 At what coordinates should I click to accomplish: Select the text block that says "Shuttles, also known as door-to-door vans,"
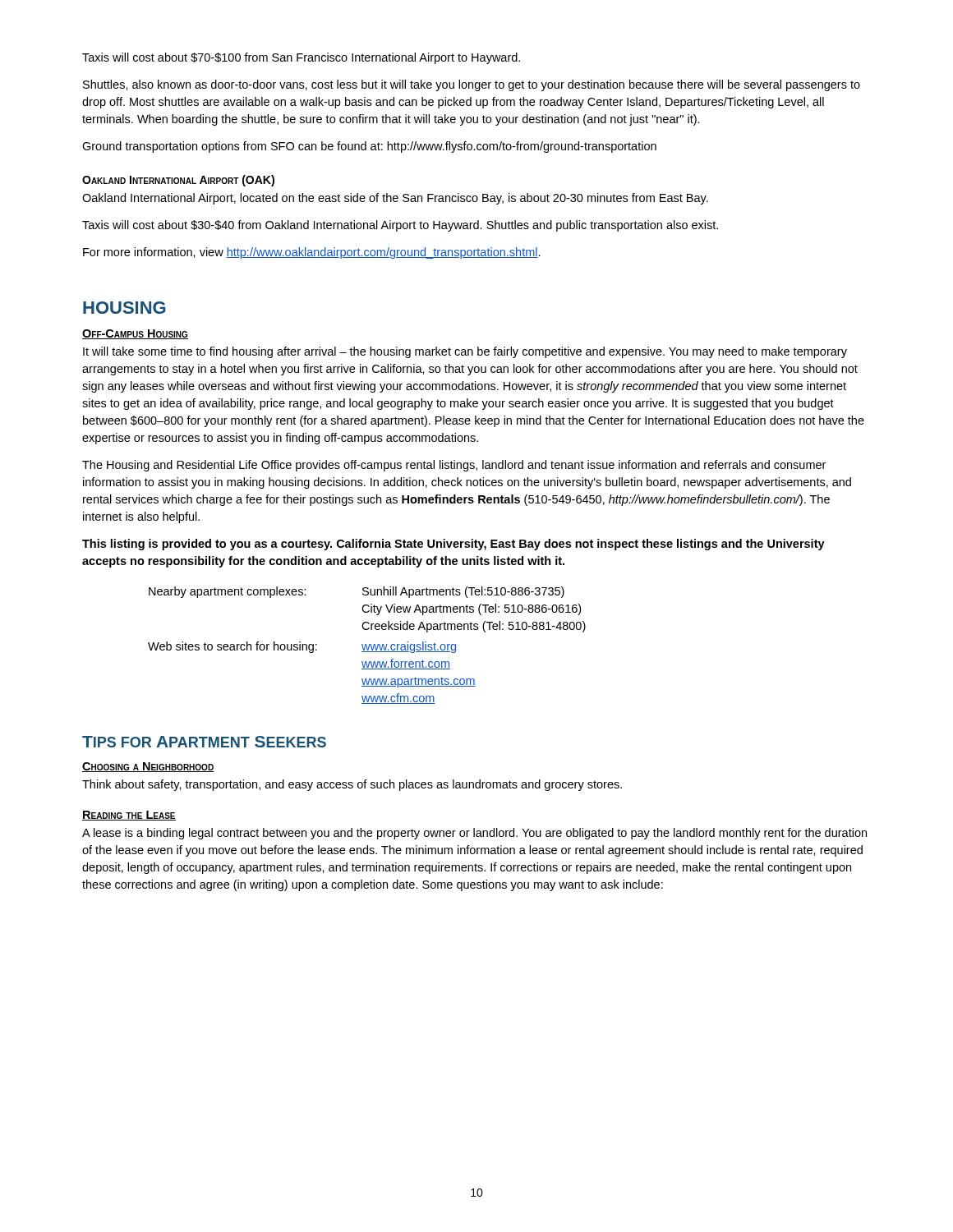[471, 102]
